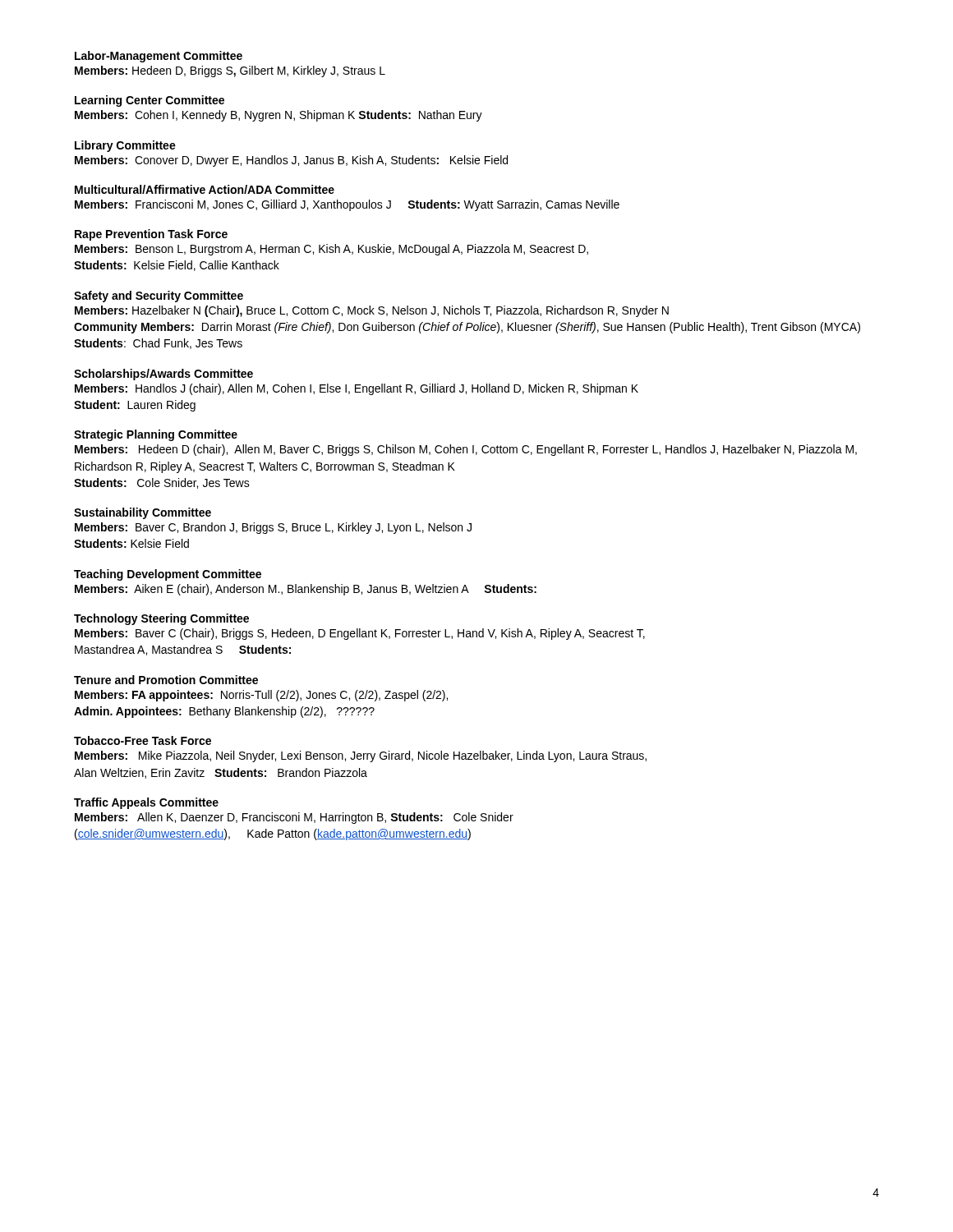
Task: Where is the passage that starts "Members: Francisconi M, Jones C, Gilliard J, Xanthopoulos"?
Action: point(347,204)
